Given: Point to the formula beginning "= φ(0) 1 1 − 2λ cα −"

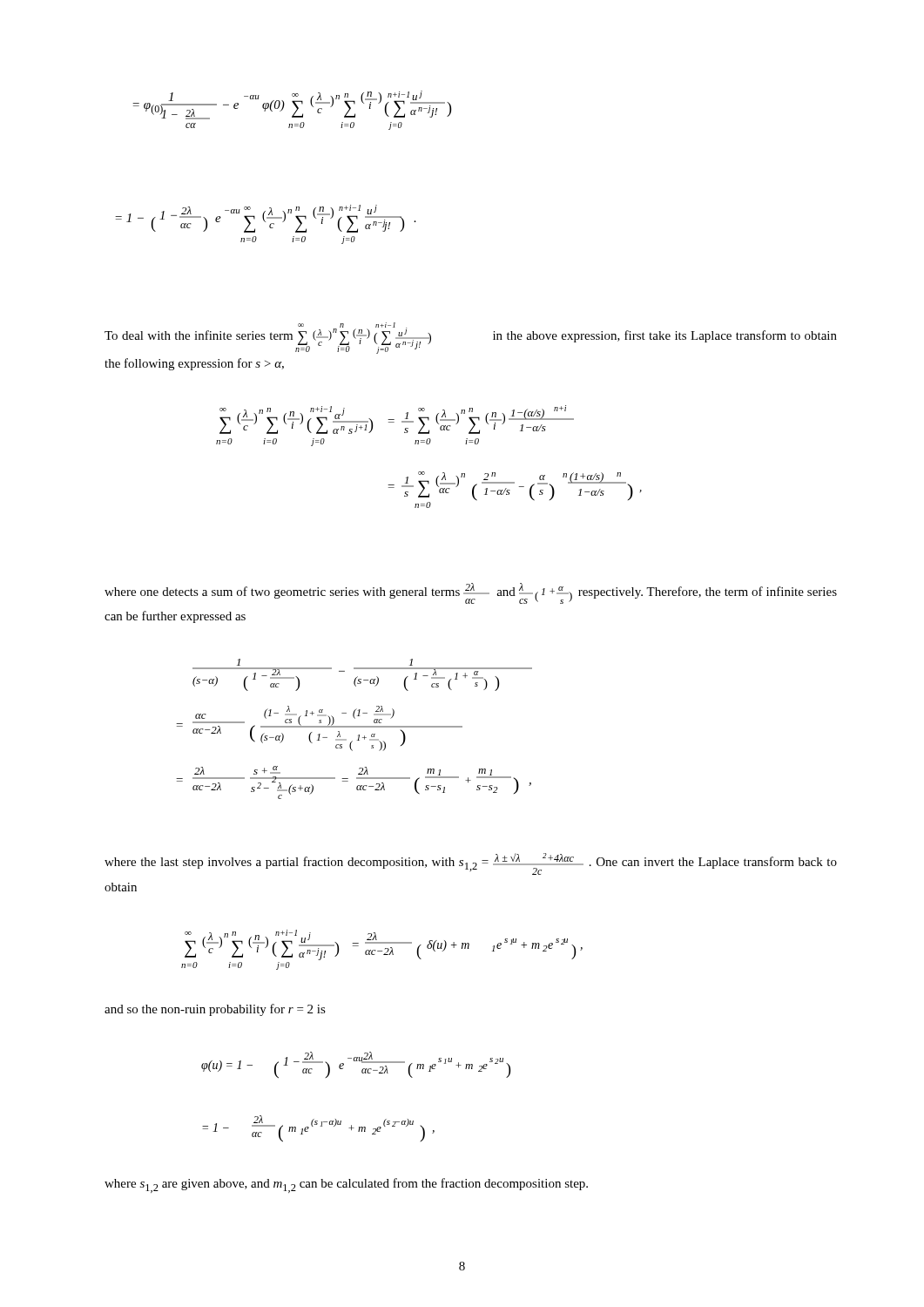Looking at the screenshot, I should tap(292, 105).
